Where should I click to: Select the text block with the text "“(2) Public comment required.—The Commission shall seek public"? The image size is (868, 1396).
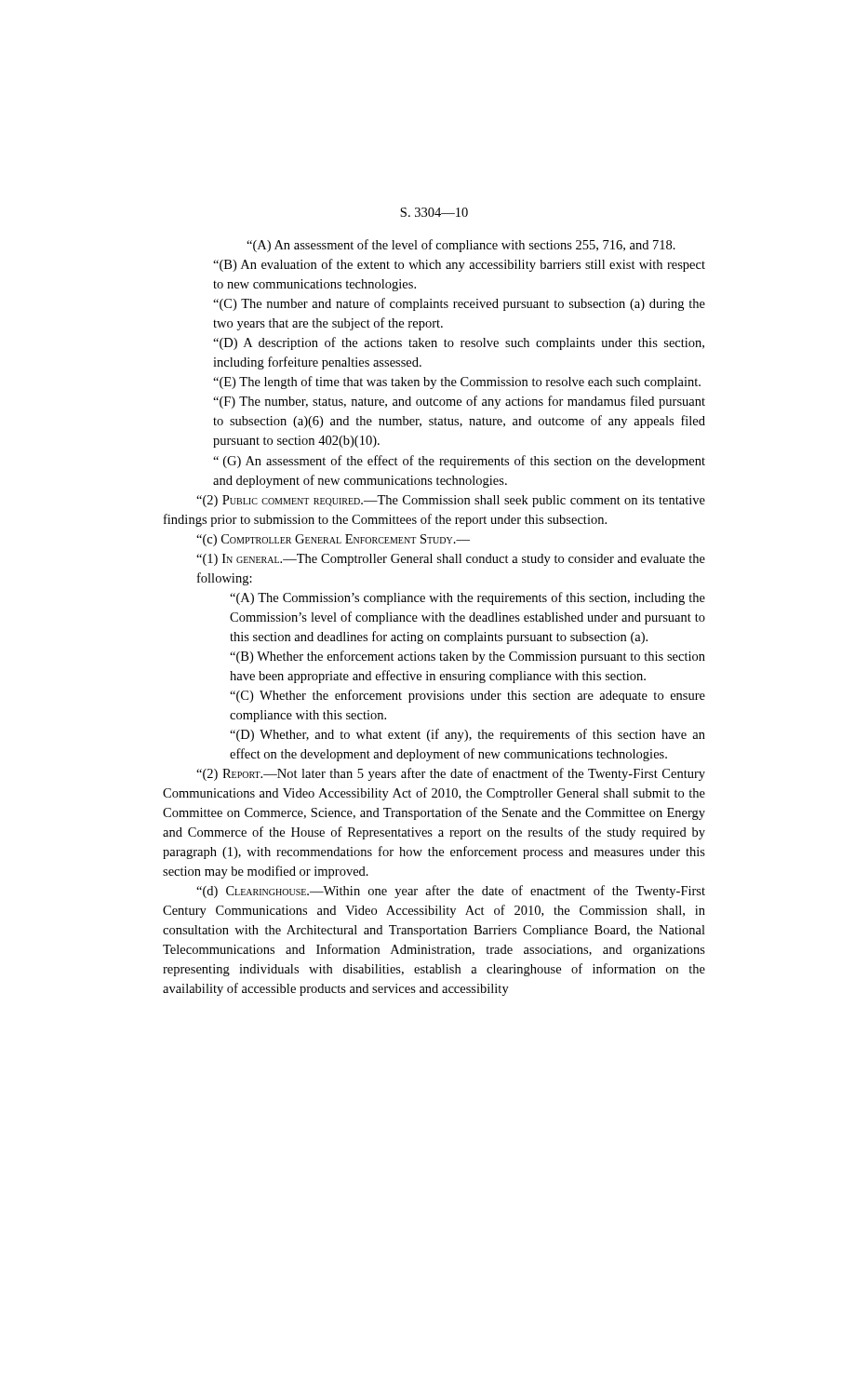click(434, 510)
